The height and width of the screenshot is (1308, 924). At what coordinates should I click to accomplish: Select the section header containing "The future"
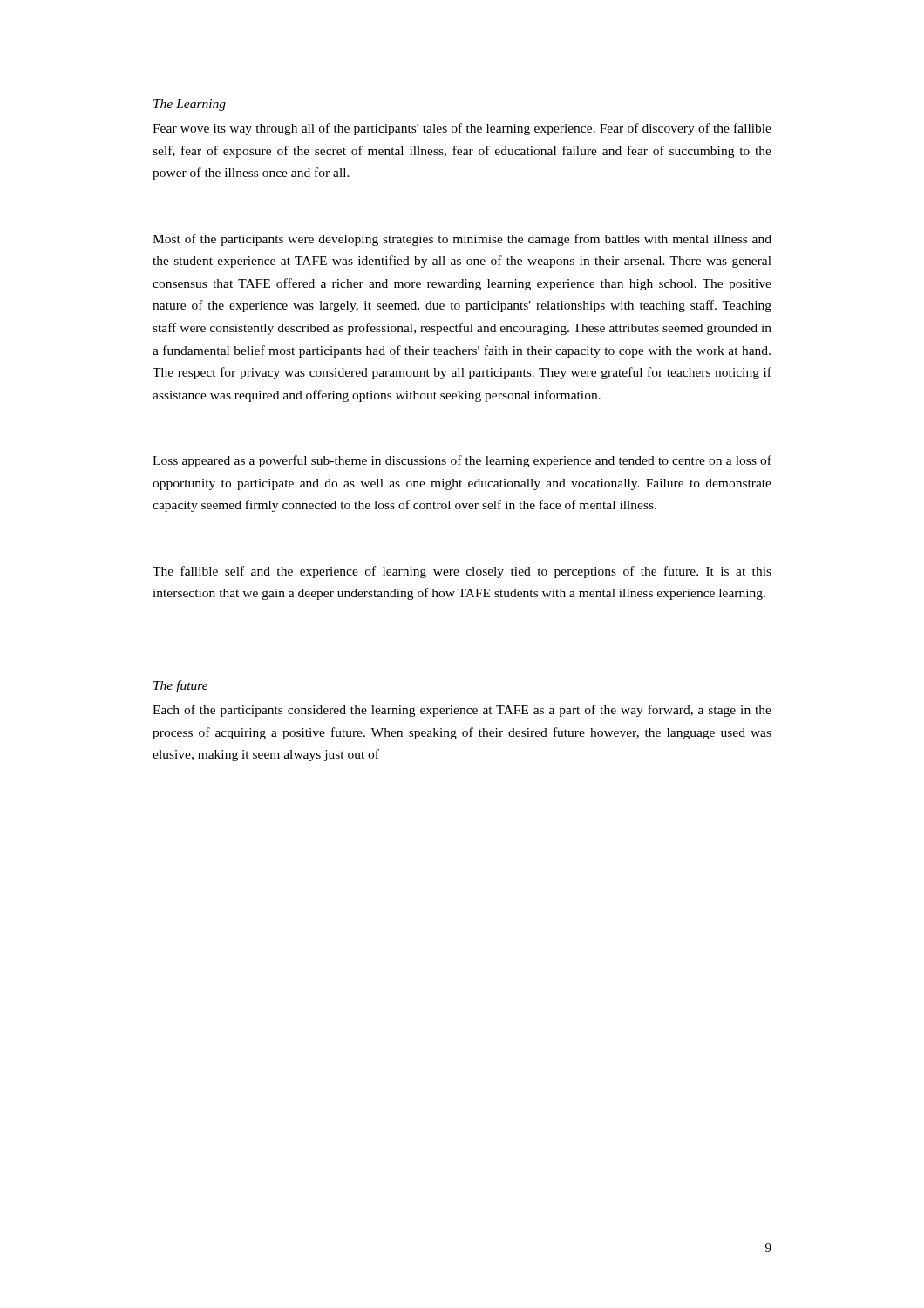tap(180, 685)
